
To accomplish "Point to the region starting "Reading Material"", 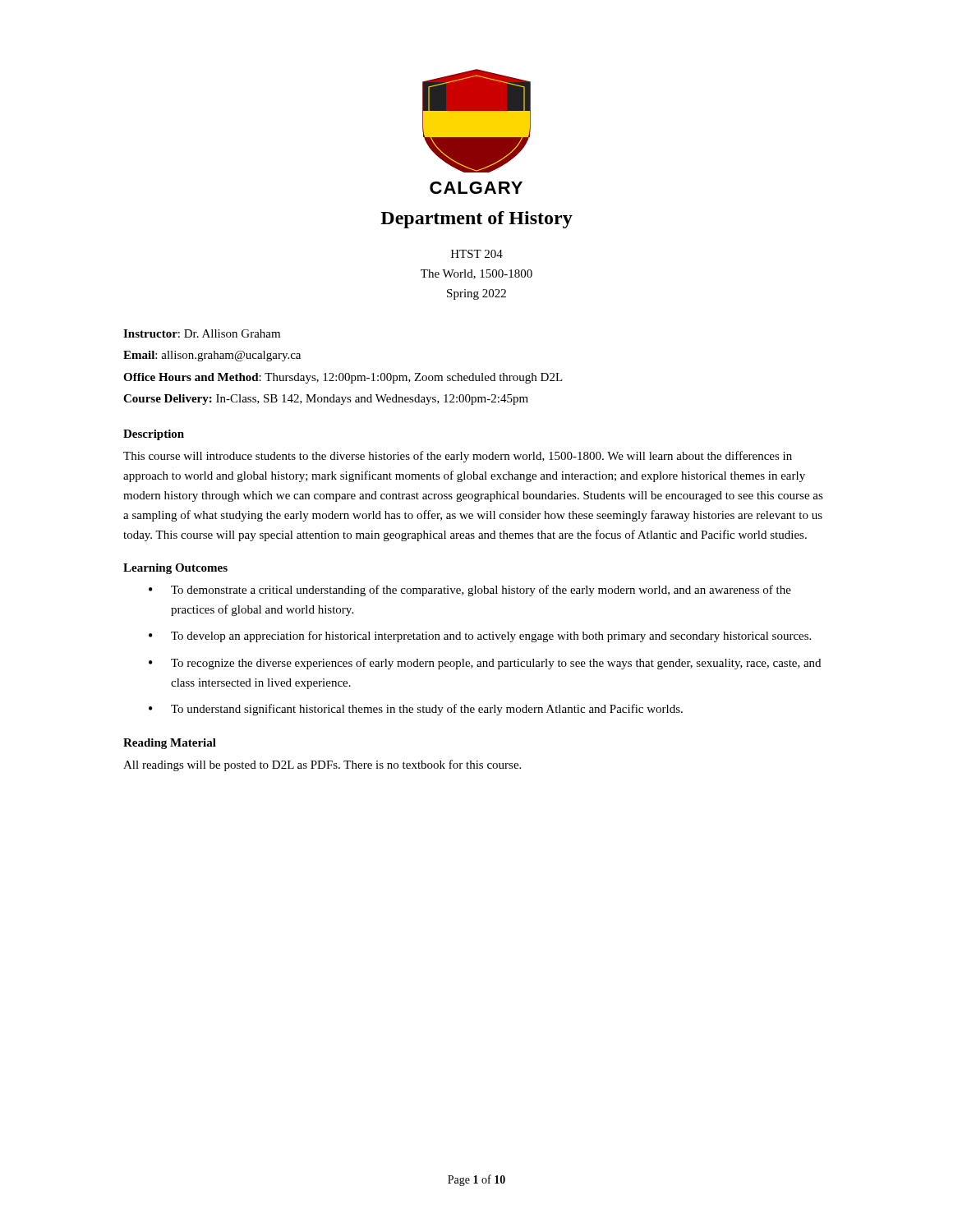I will [170, 743].
